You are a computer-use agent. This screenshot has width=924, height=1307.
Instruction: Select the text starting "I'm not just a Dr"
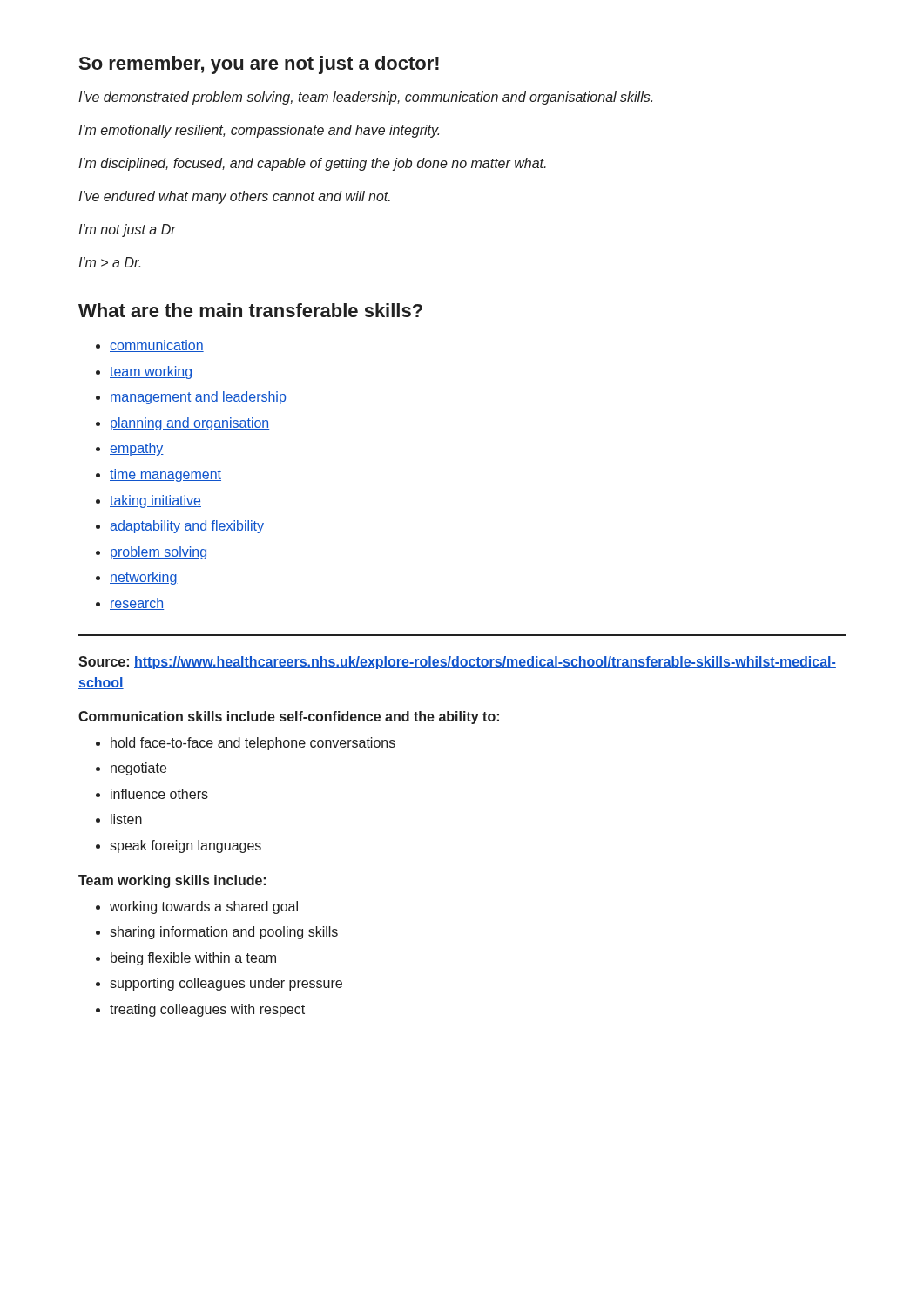[x=127, y=230]
